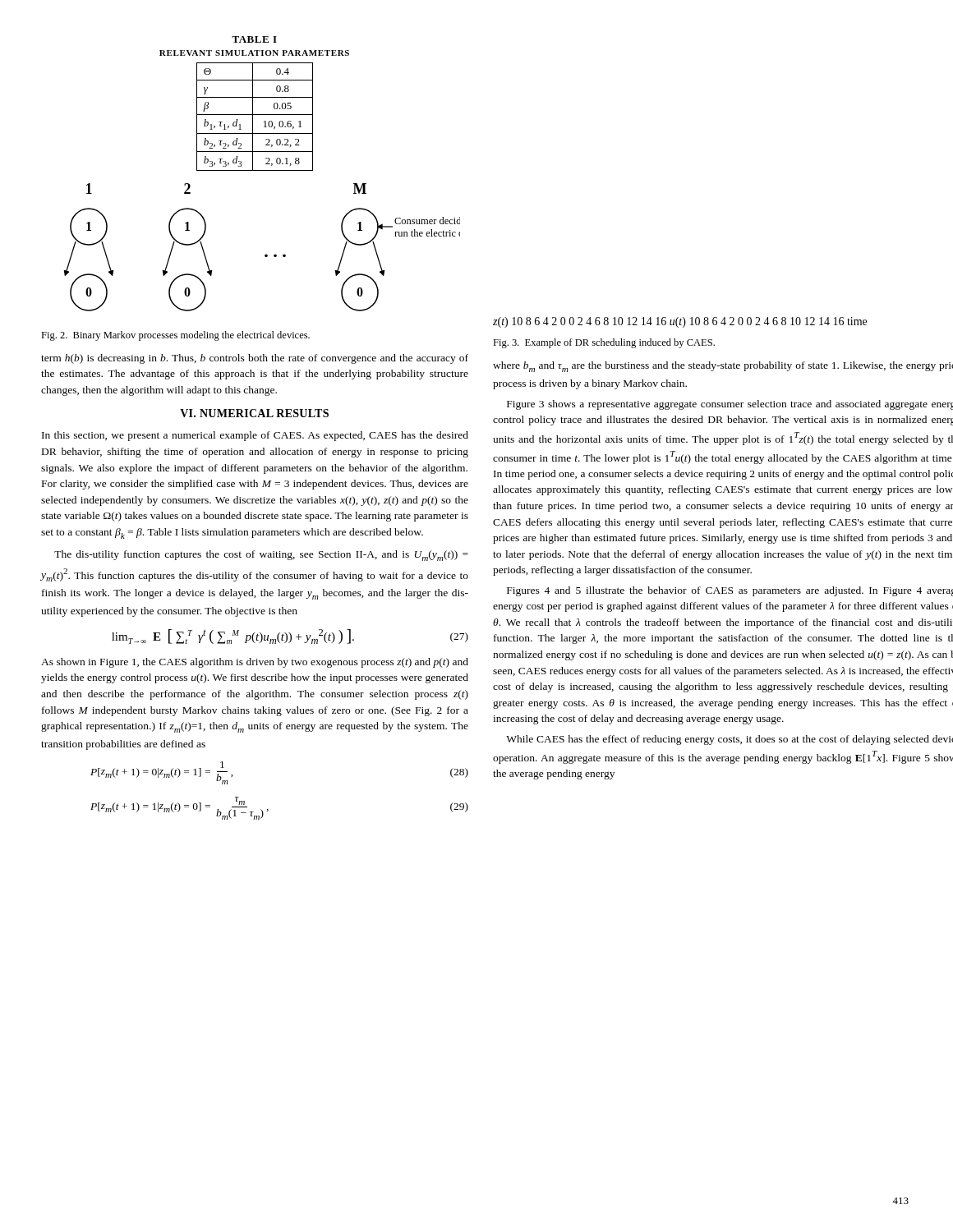The image size is (953, 1232).
Task: Locate the passage starting "VI. Numerical Results"
Action: pos(255,414)
